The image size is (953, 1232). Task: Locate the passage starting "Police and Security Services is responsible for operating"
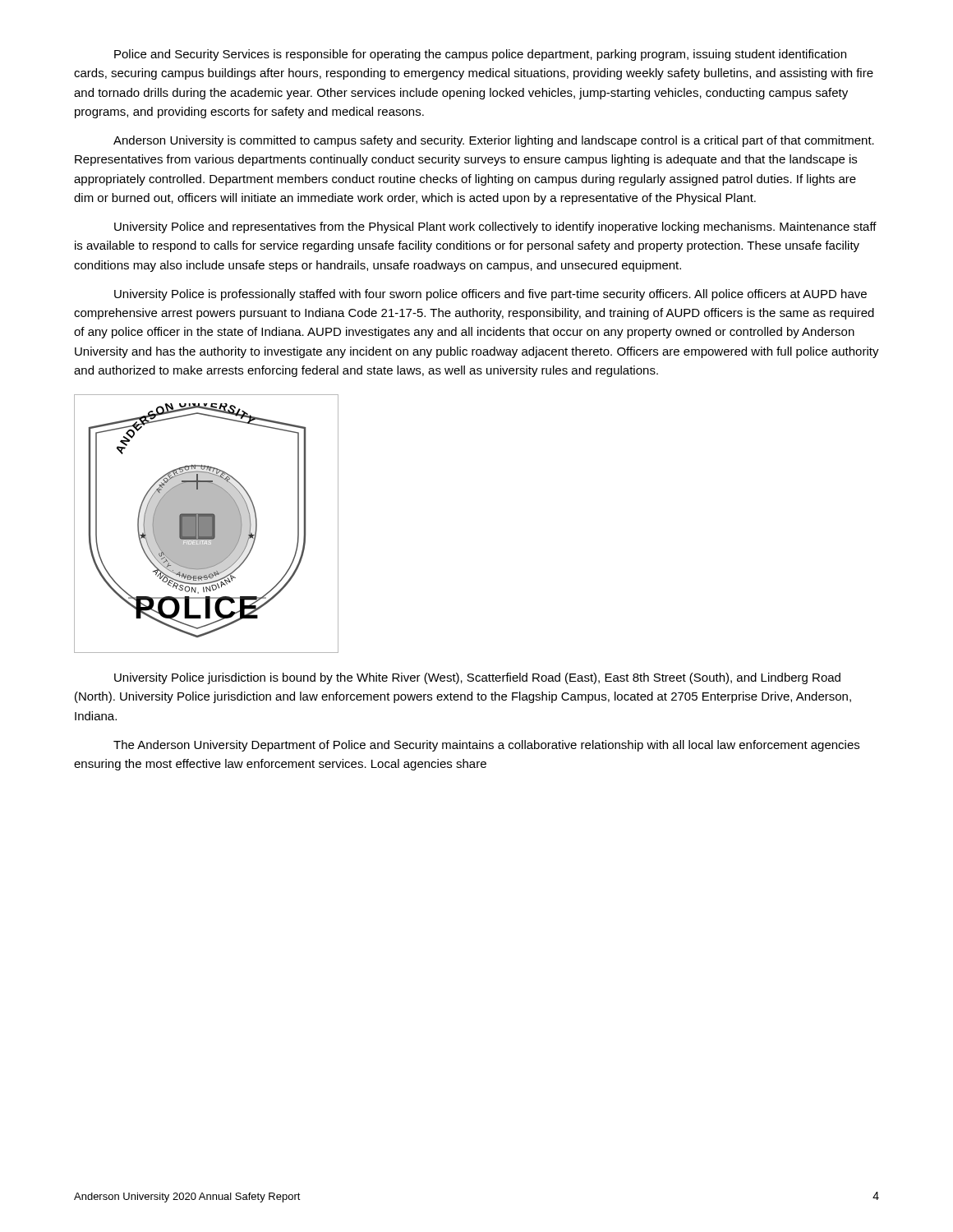click(x=476, y=212)
